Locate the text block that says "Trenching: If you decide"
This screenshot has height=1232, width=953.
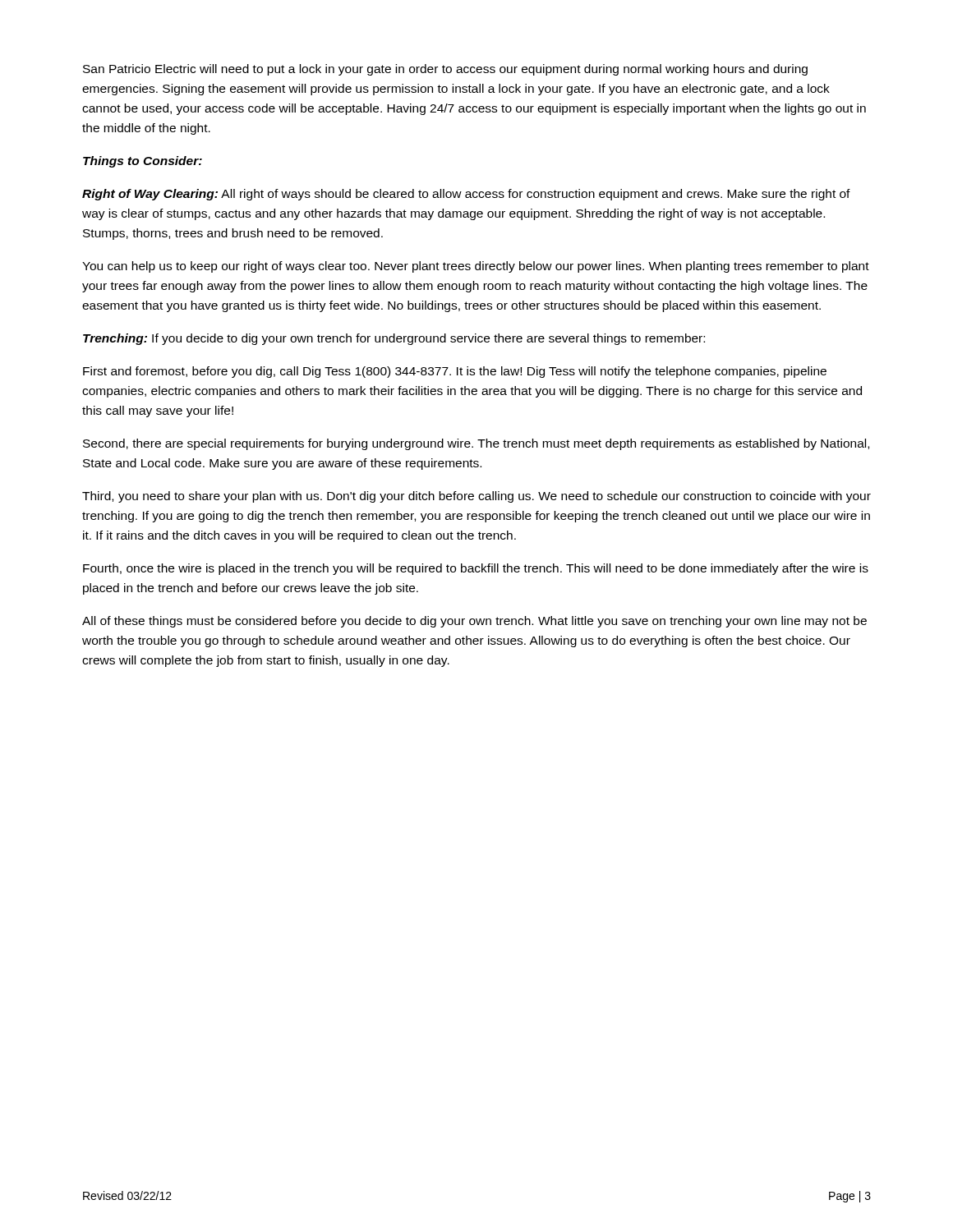[476, 339]
